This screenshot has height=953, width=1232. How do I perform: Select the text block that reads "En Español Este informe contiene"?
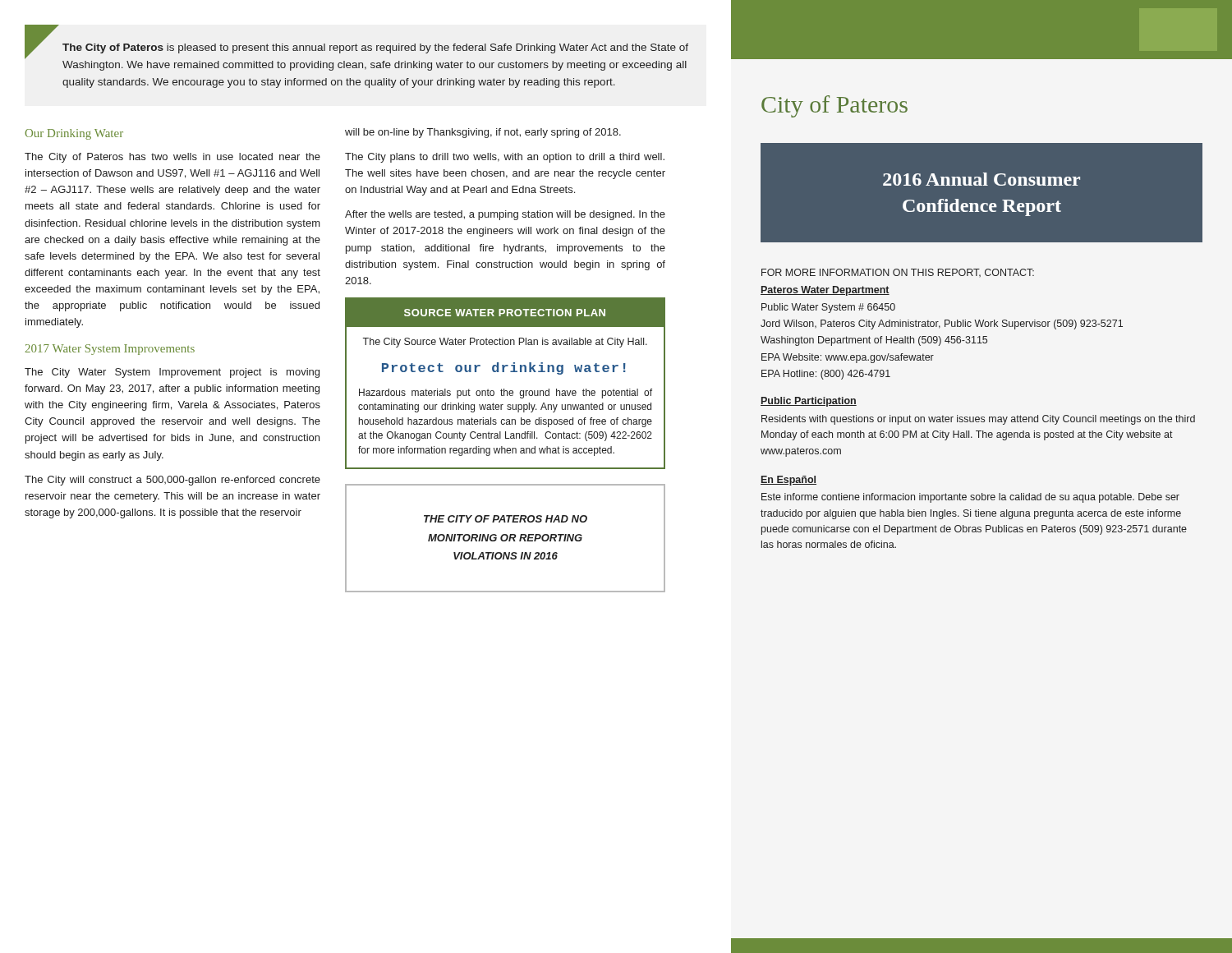coord(981,513)
